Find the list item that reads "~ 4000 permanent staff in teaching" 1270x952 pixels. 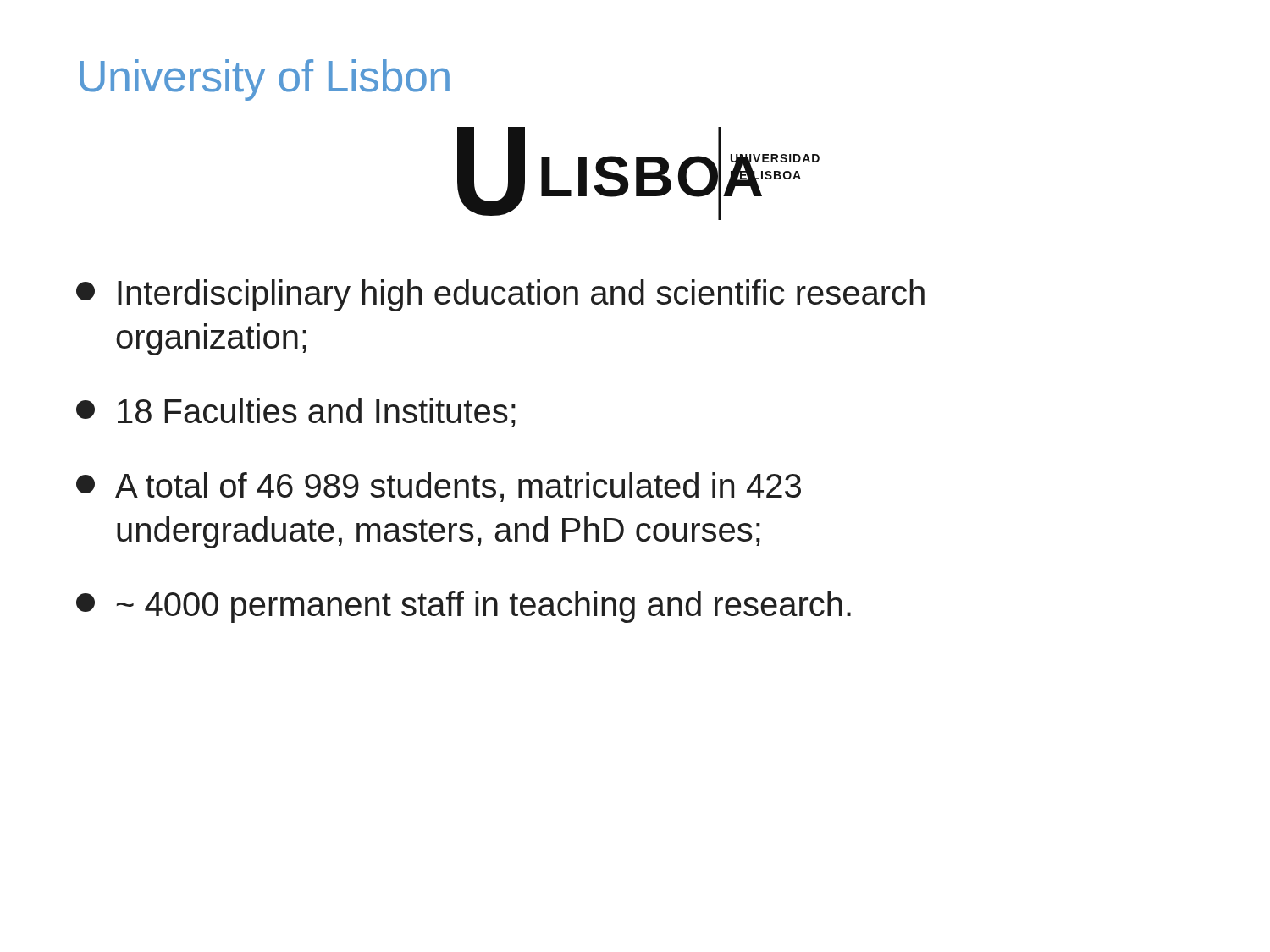465,604
